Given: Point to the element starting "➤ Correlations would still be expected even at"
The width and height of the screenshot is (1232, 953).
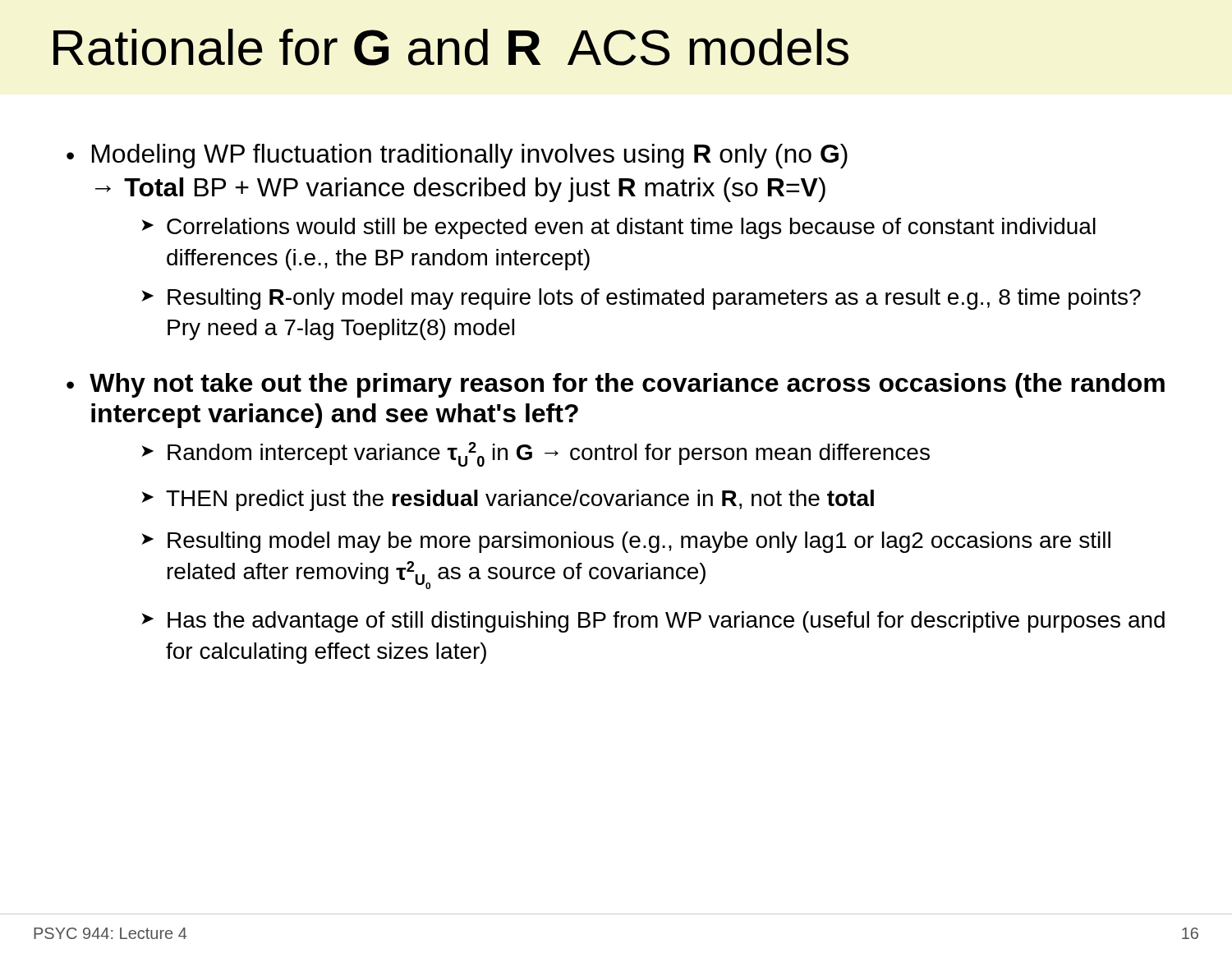Looking at the screenshot, I should tap(653, 242).
